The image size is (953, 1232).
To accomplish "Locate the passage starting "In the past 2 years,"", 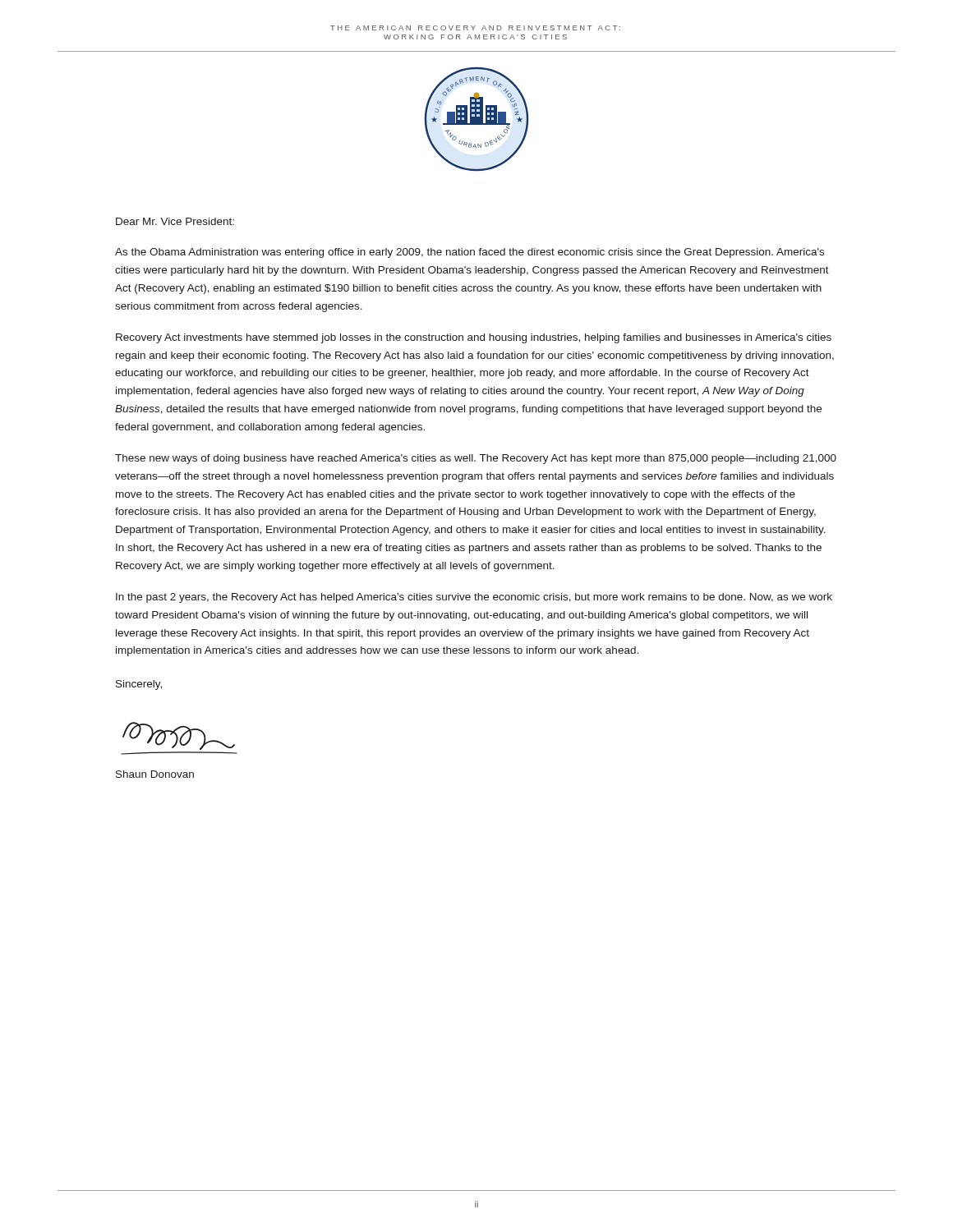I will pyautogui.click(x=474, y=624).
